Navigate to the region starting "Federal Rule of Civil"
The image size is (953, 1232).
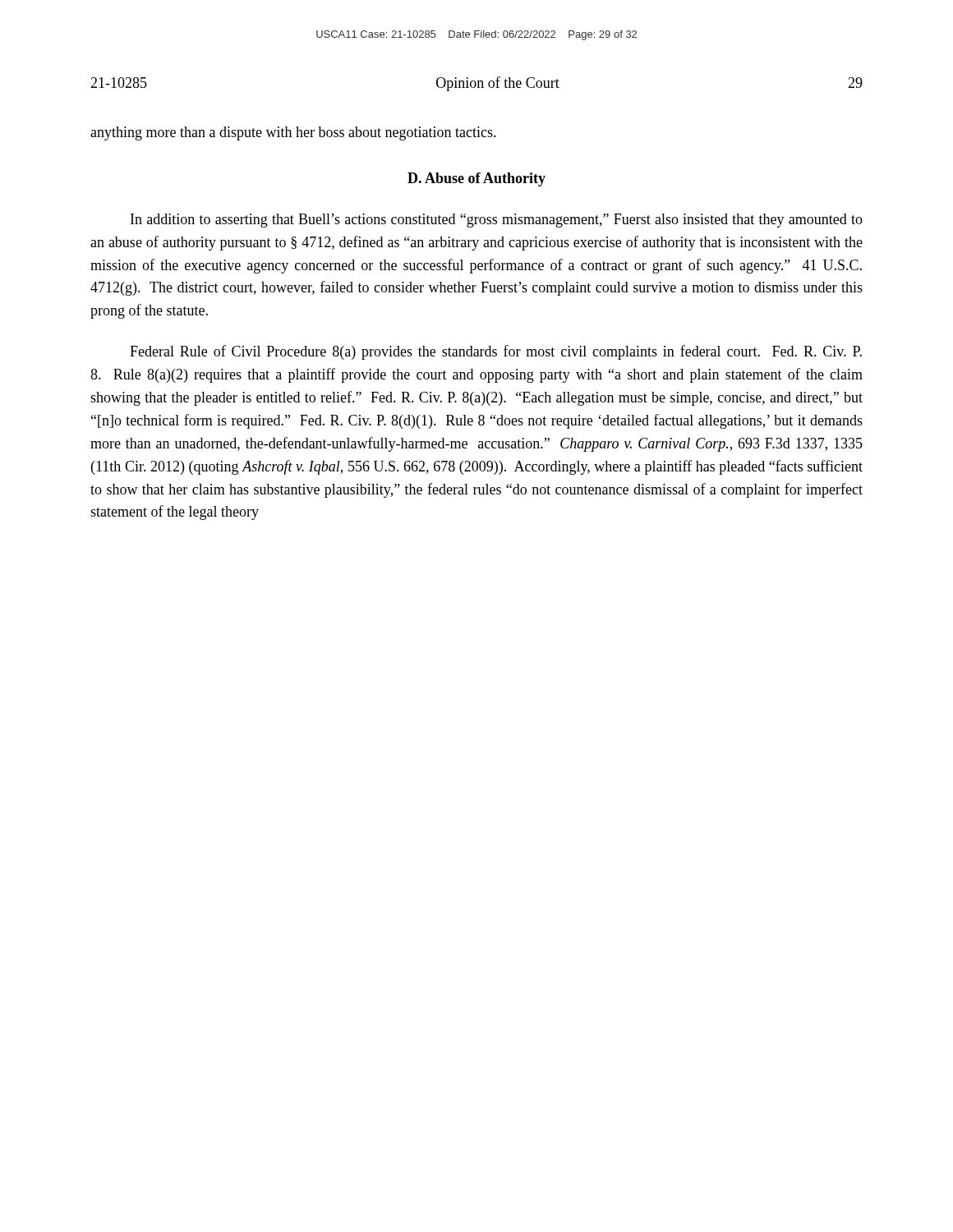click(x=476, y=432)
